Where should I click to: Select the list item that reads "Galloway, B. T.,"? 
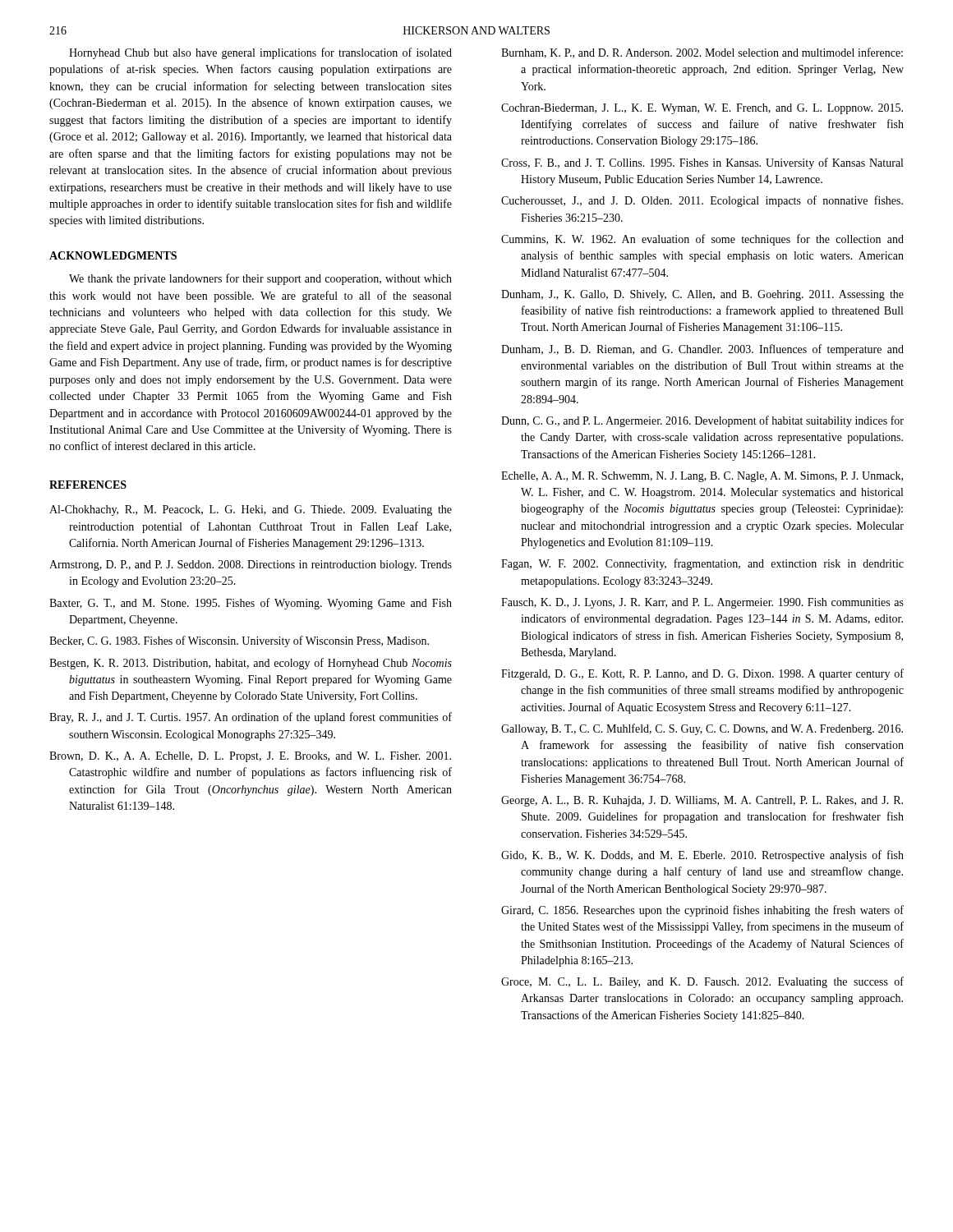tap(702, 754)
